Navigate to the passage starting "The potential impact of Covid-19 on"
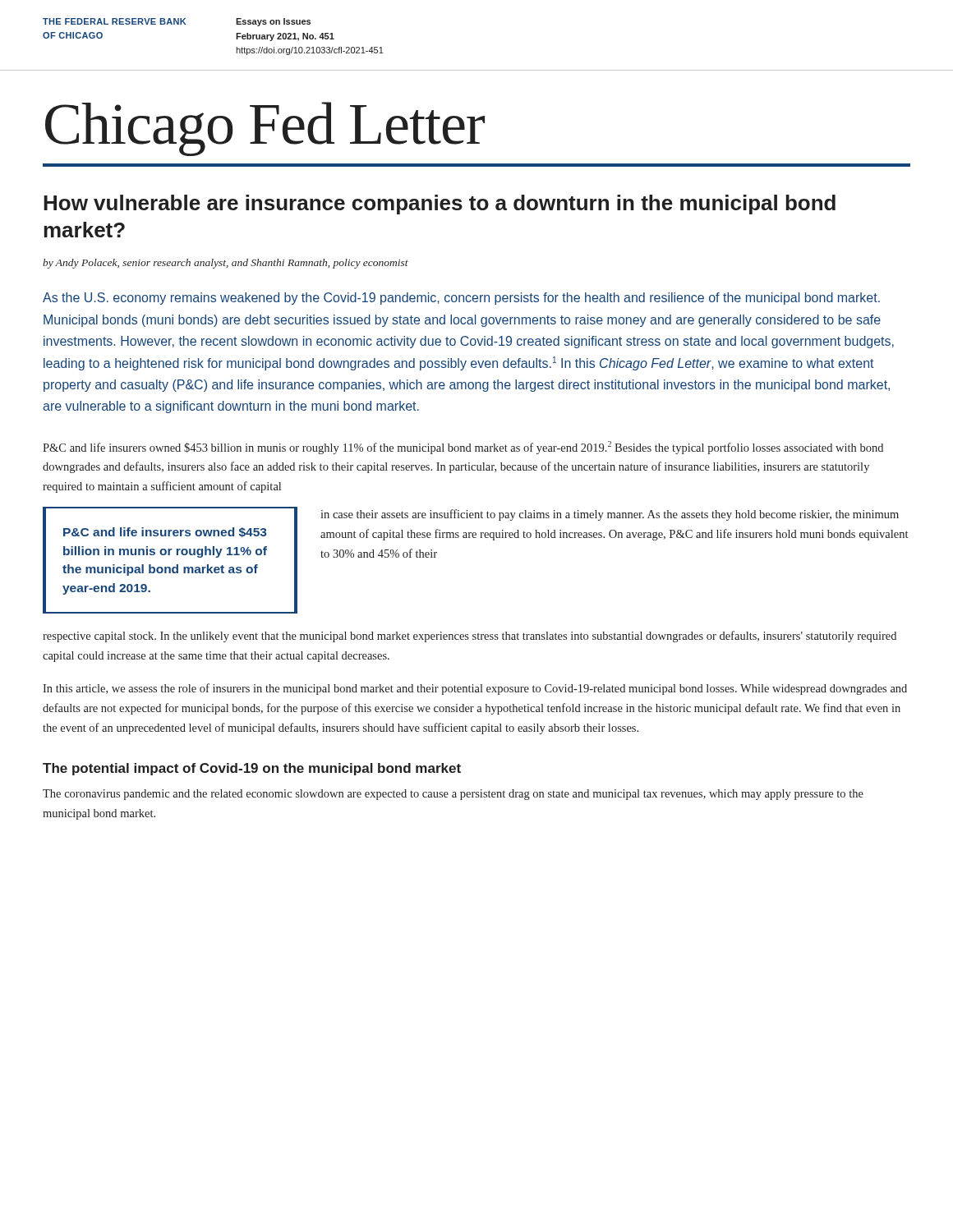Viewport: 953px width, 1232px height. coord(252,769)
